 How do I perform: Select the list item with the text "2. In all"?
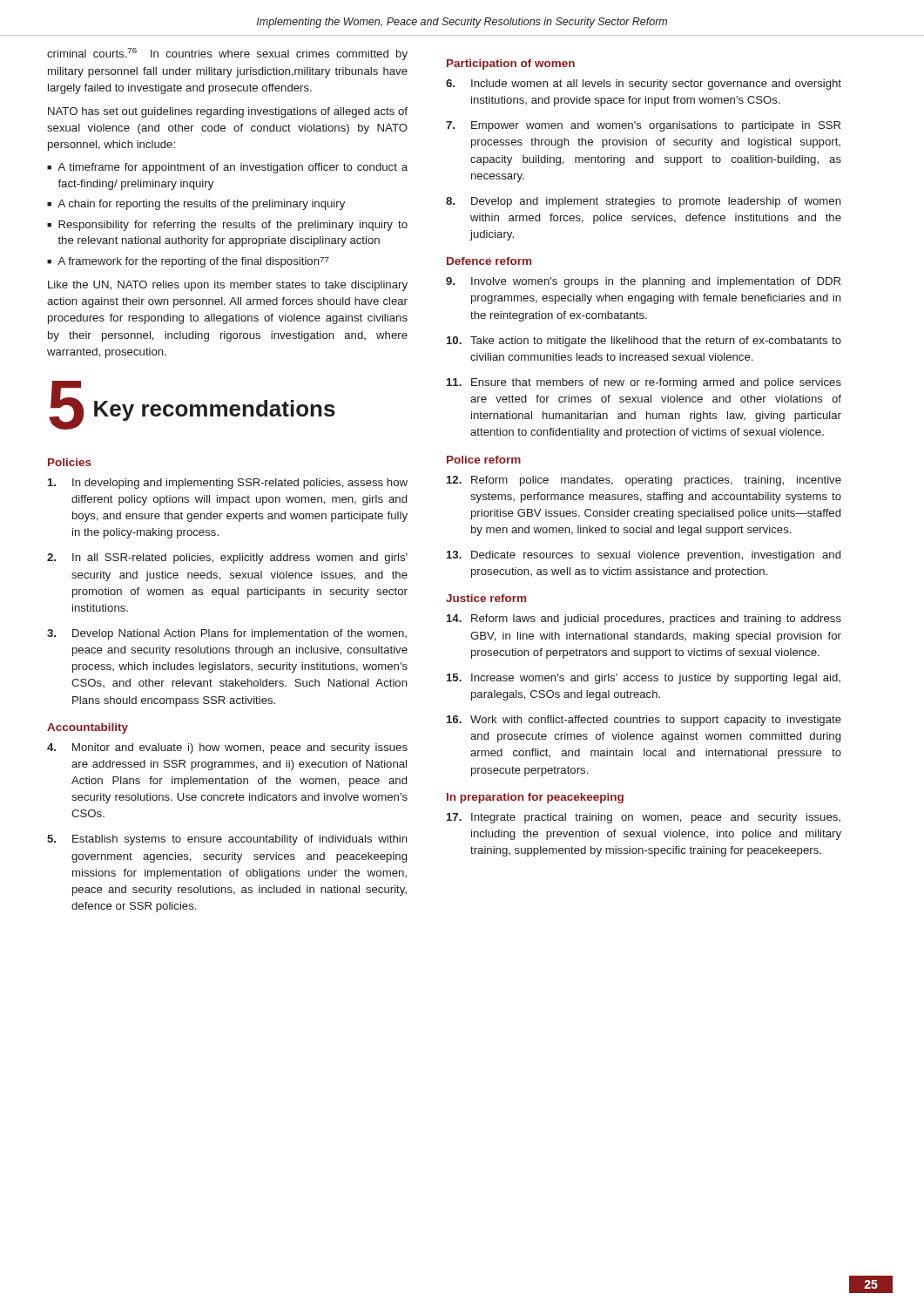coord(227,583)
